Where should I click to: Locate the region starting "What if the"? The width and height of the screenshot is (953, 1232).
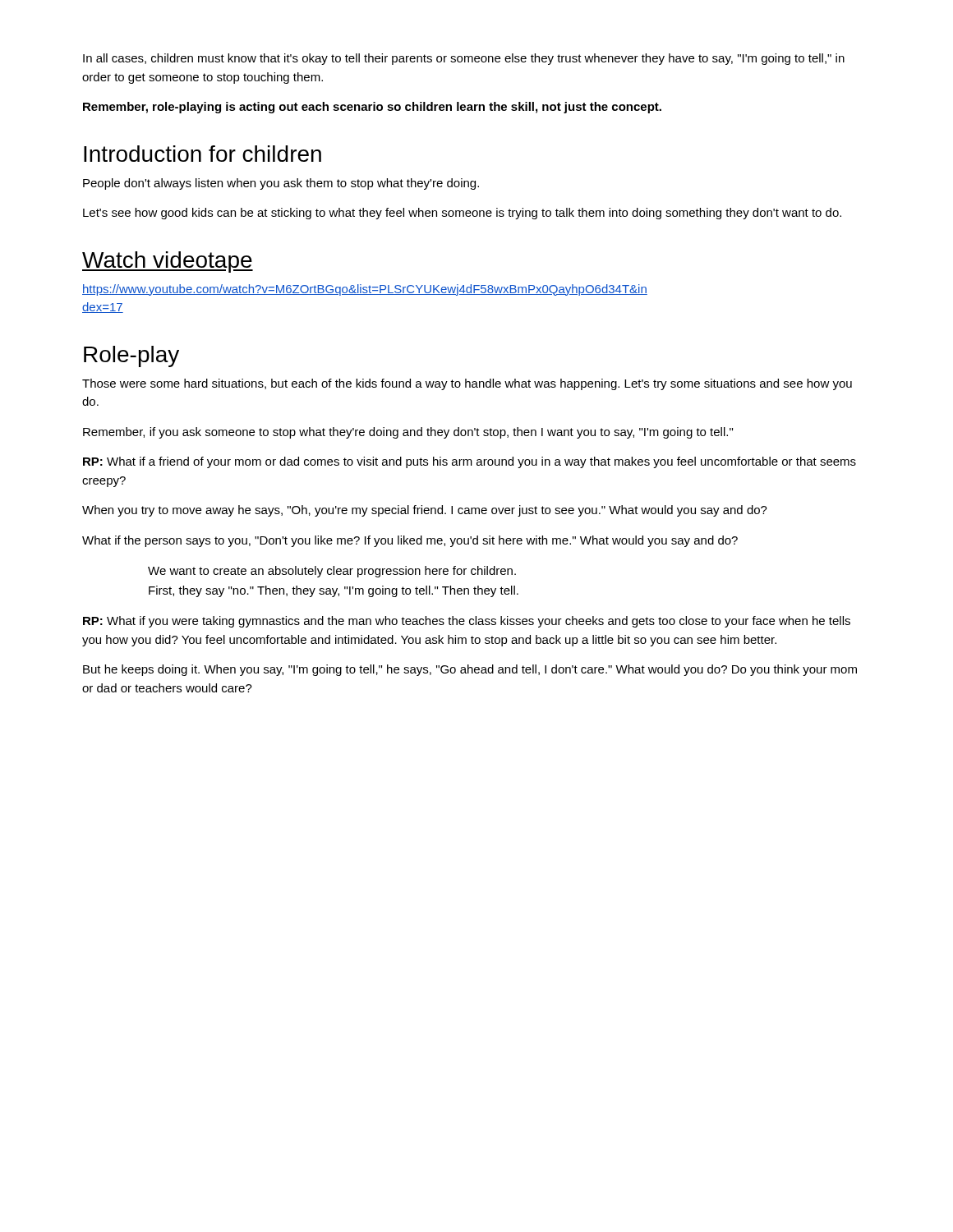[x=410, y=540]
